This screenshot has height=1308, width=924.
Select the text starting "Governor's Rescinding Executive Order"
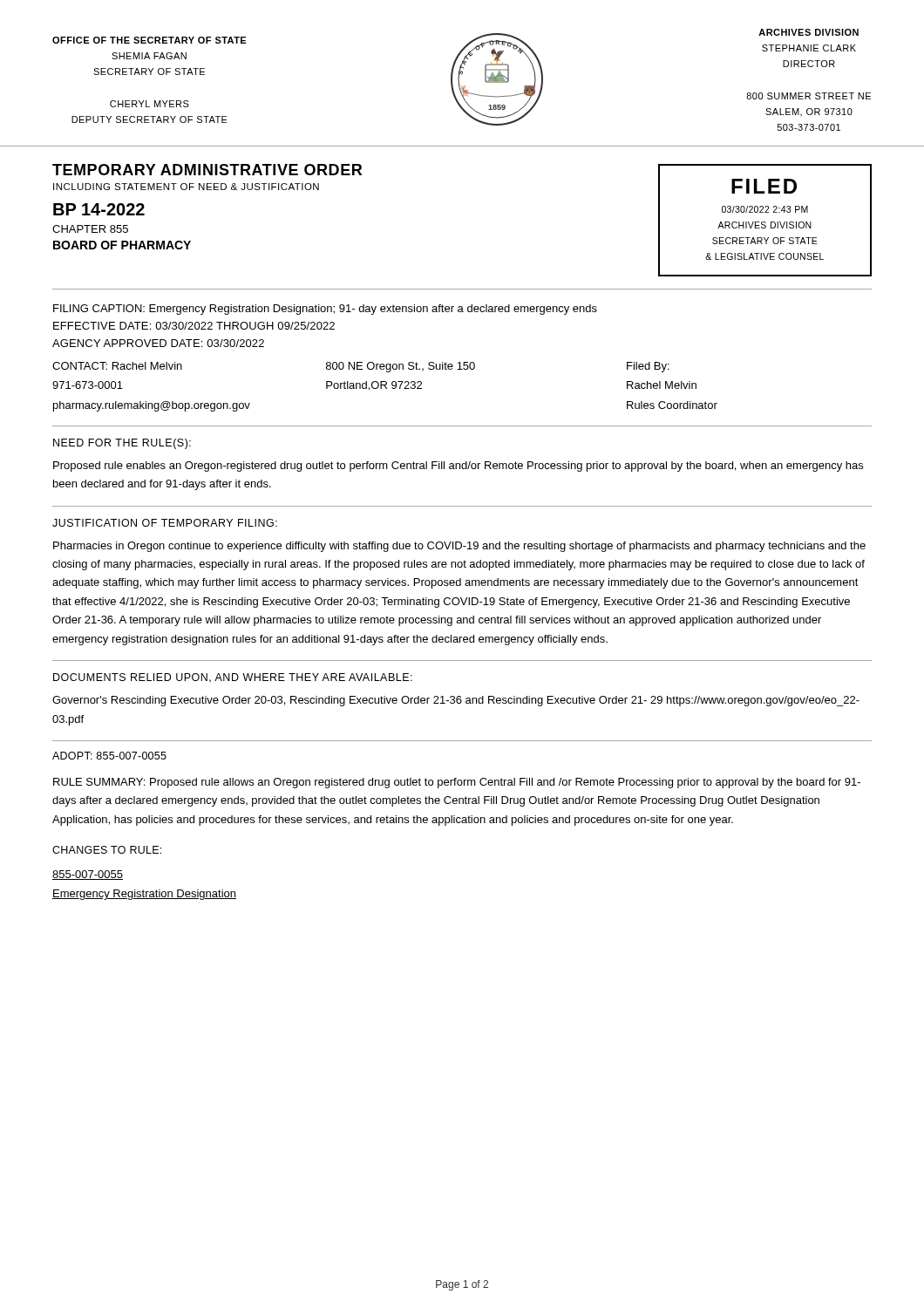point(456,709)
